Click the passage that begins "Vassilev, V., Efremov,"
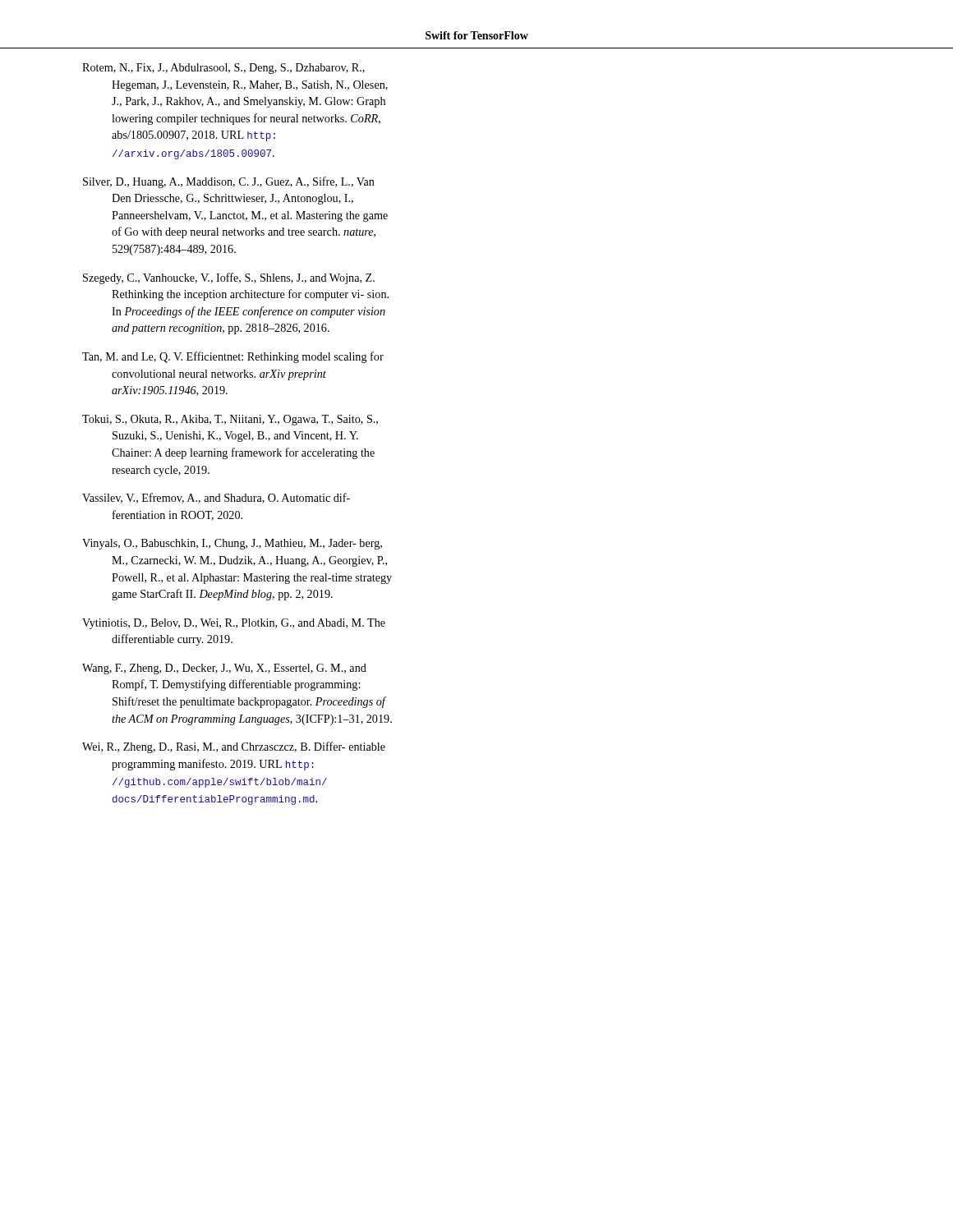 coord(216,506)
